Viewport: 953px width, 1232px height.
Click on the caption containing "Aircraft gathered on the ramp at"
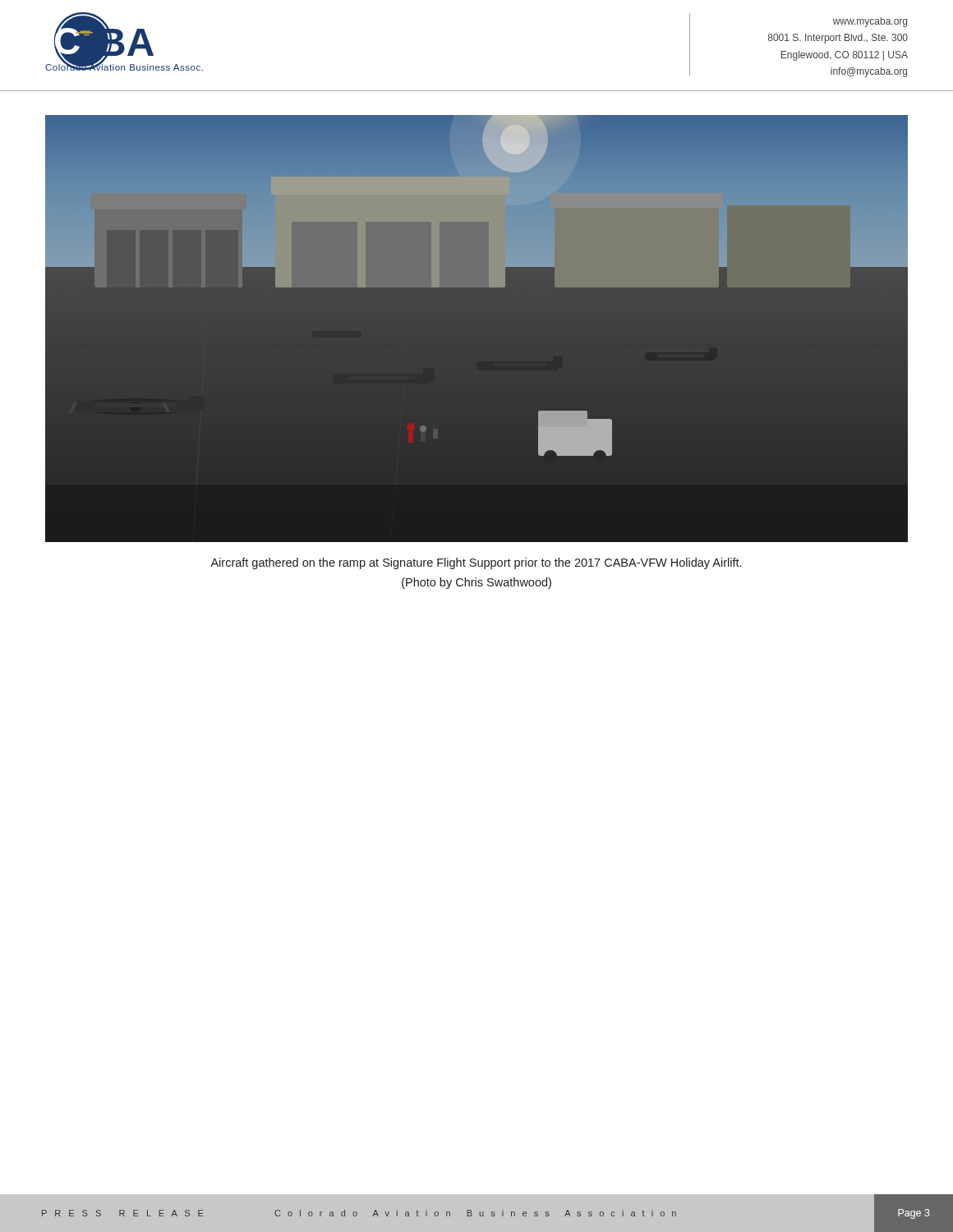click(476, 572)
